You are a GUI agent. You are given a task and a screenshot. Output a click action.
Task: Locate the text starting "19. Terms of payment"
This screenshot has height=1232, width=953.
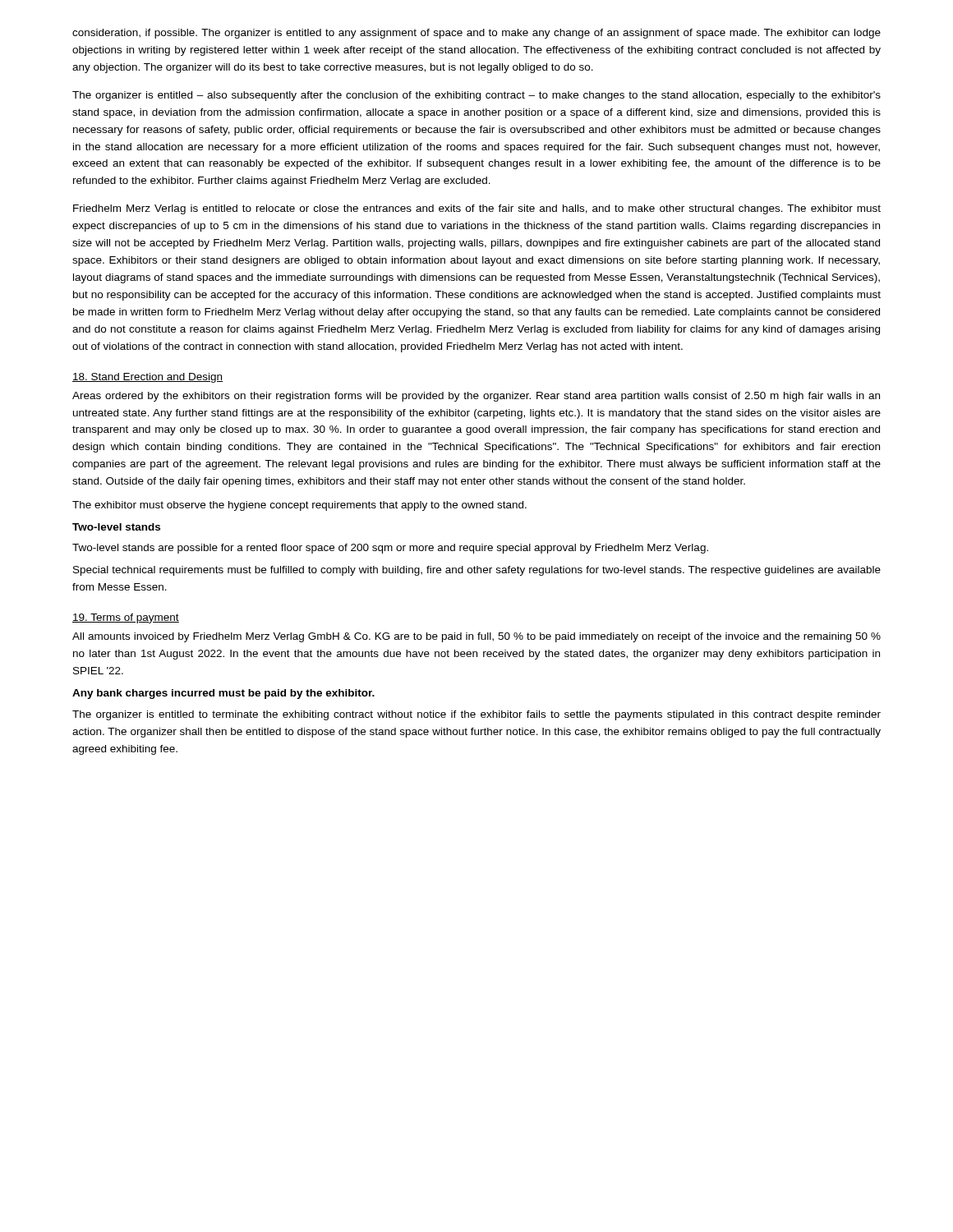(x=126, y=617)
